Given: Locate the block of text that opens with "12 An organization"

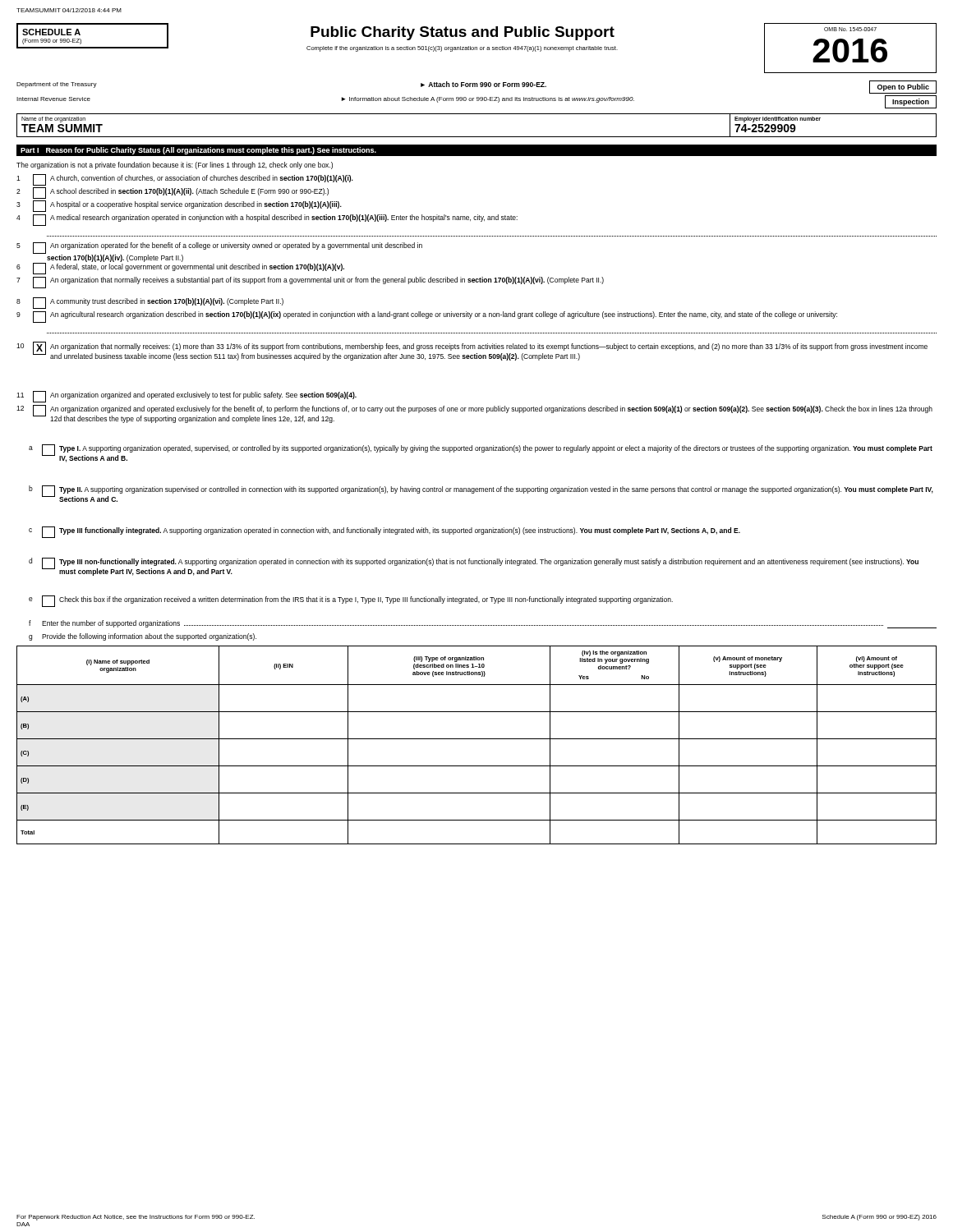Looking at the screenshot, I should [476, 414].
